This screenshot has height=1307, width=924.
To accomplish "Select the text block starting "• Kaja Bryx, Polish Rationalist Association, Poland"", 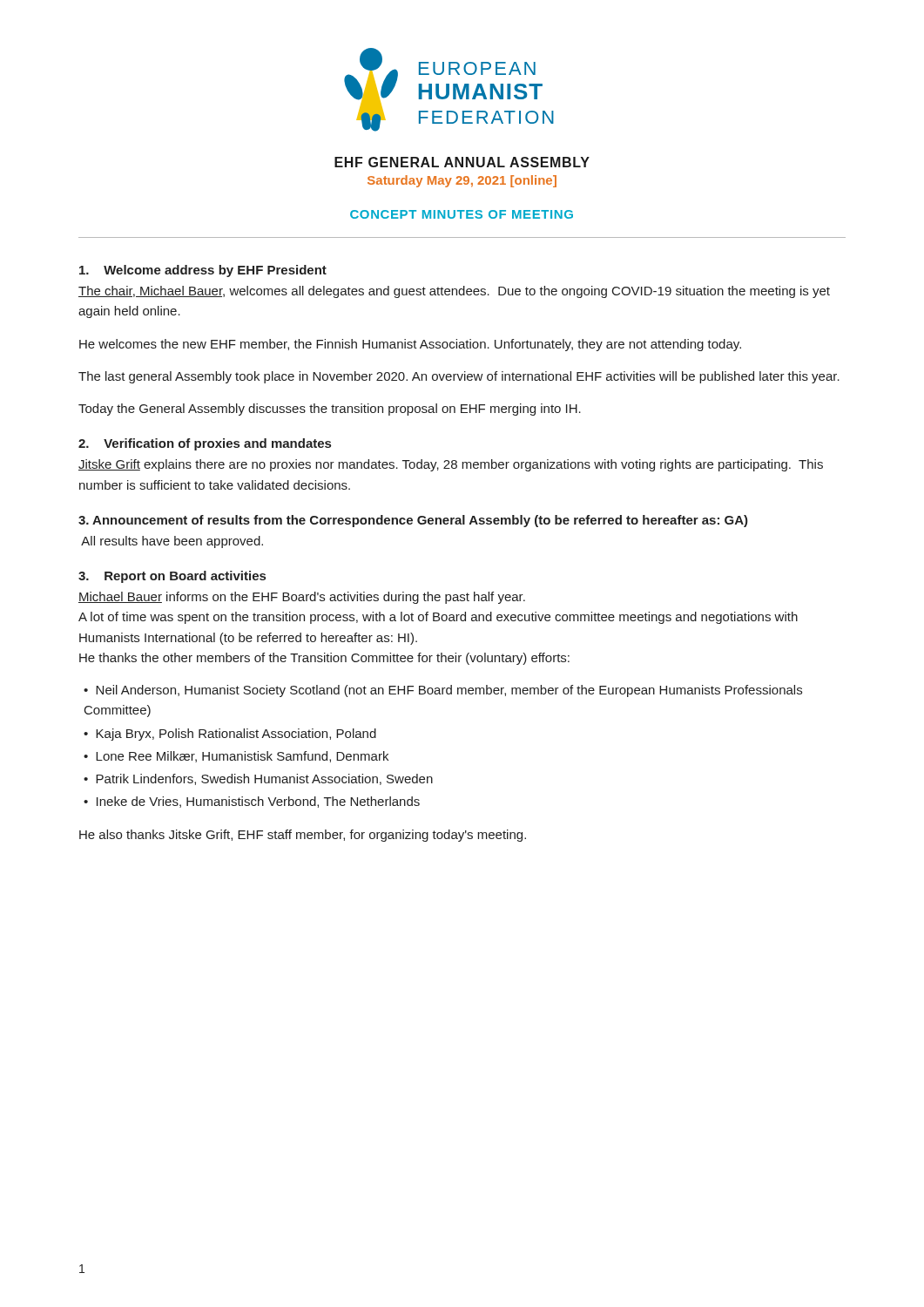I will 230,733.
